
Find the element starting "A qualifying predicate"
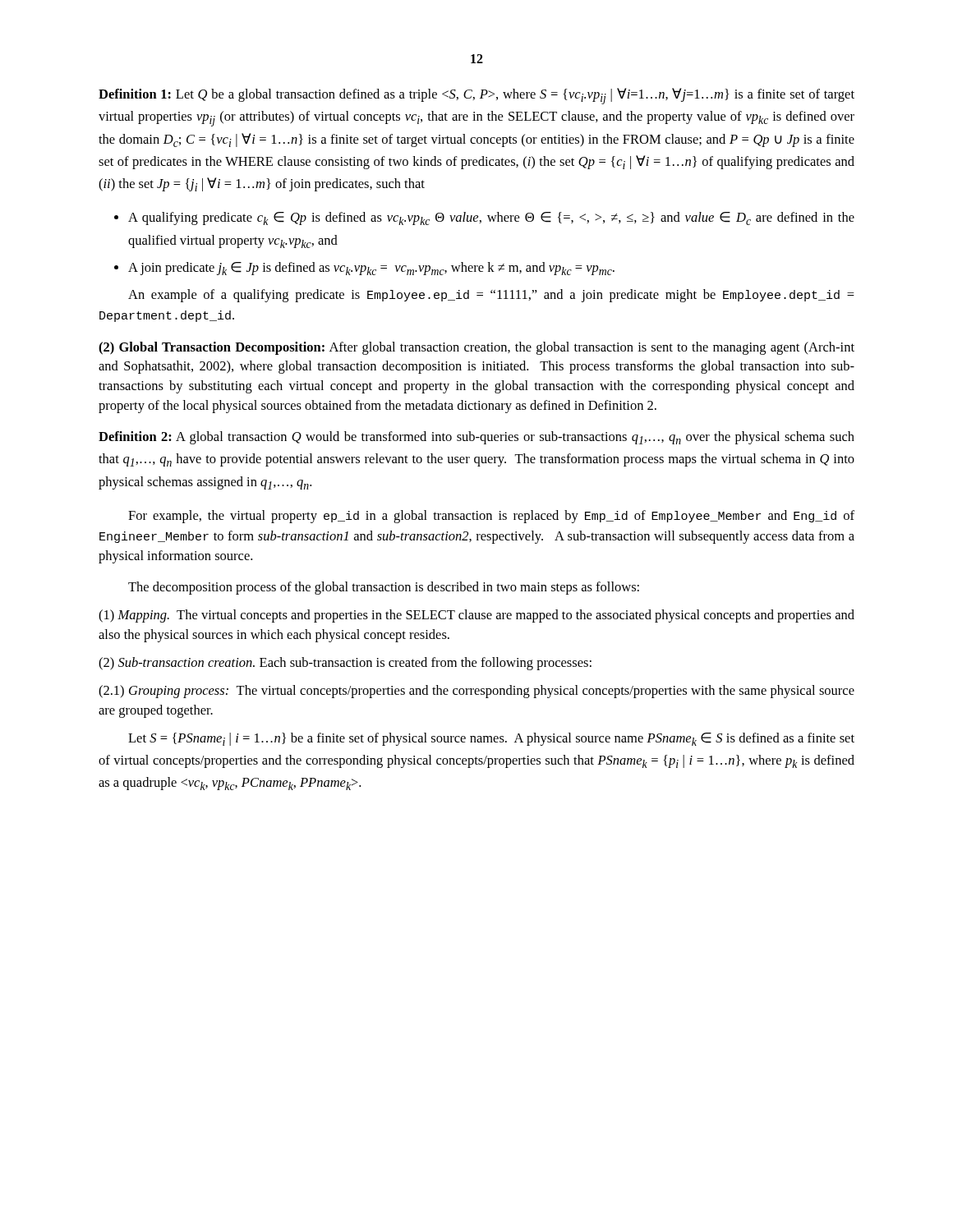coord(491,230)
